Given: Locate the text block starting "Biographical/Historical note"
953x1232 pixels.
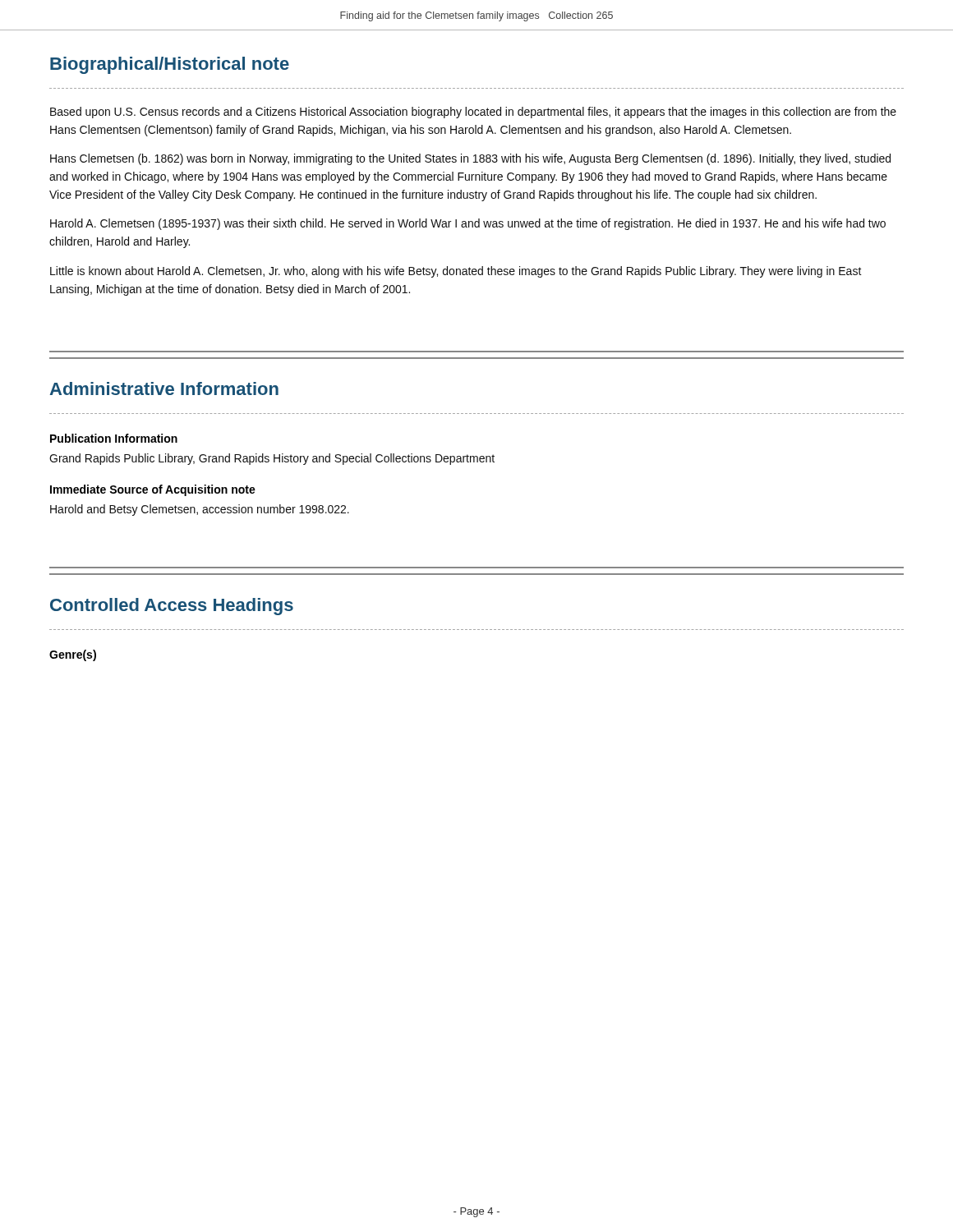Looking at the screenshot, I should [x=169, y=64].
